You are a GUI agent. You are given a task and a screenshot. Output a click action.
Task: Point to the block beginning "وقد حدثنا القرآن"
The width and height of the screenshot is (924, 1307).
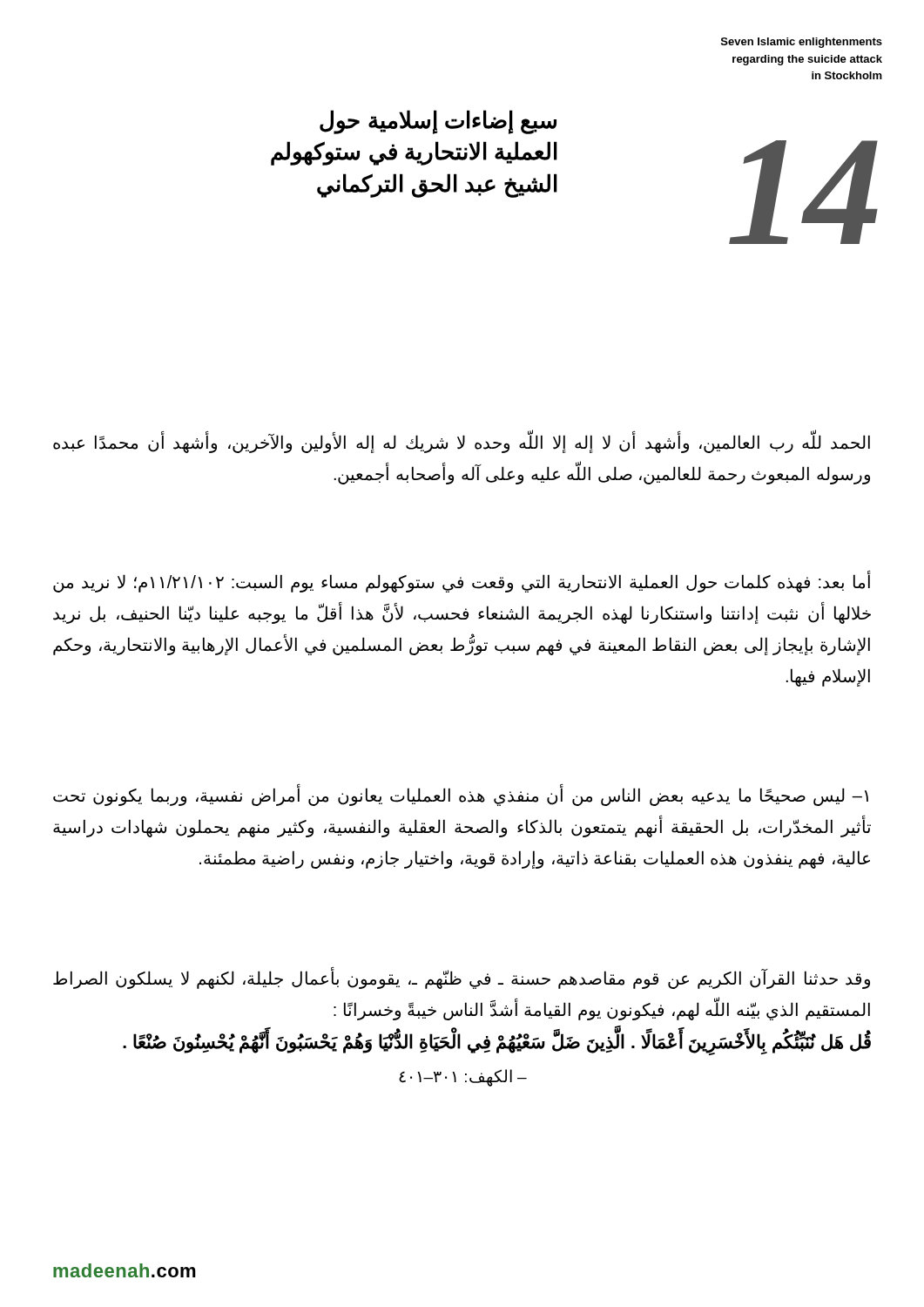coord(462,1030)
